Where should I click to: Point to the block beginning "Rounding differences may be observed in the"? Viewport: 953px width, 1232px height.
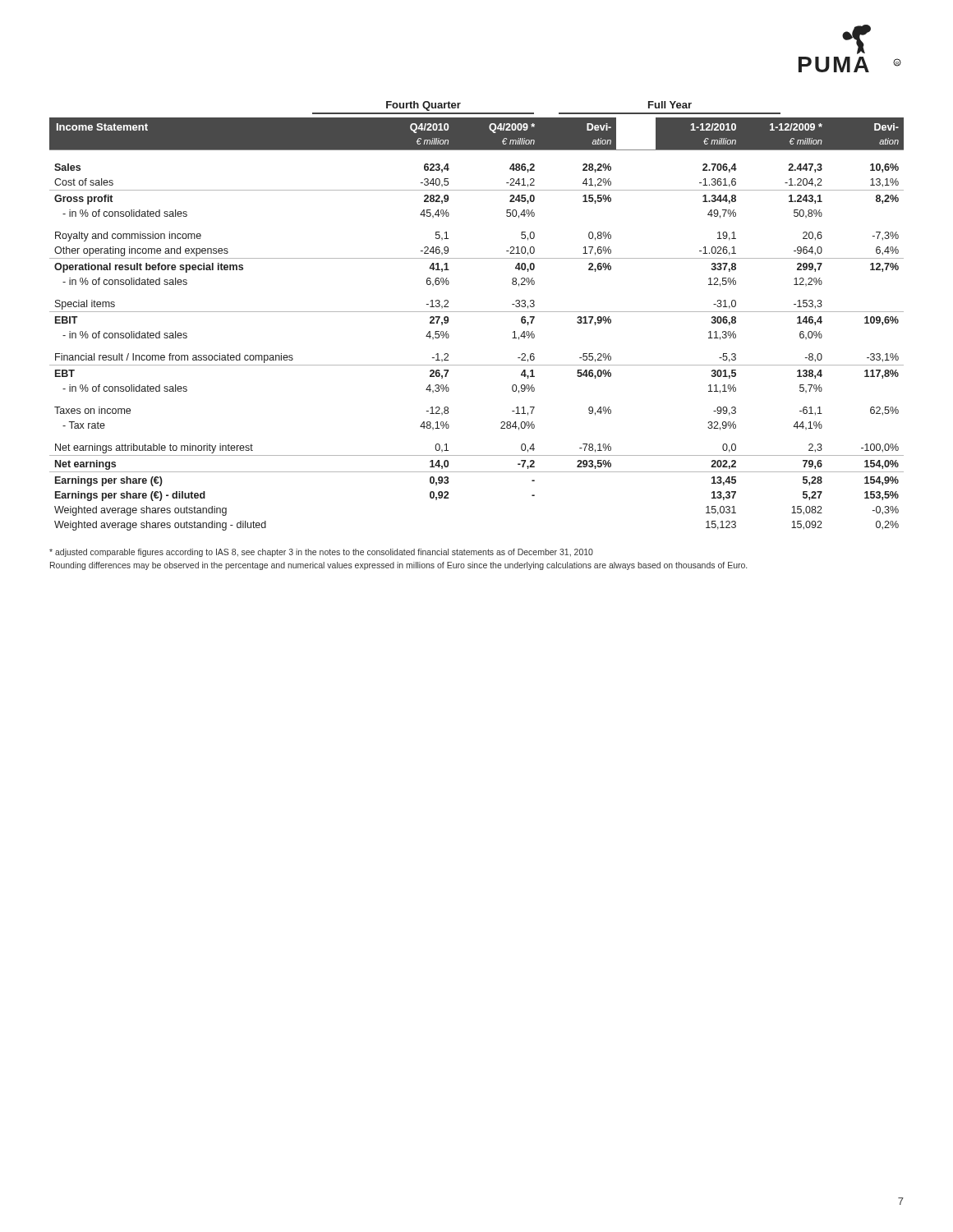(x=399, y=565)
